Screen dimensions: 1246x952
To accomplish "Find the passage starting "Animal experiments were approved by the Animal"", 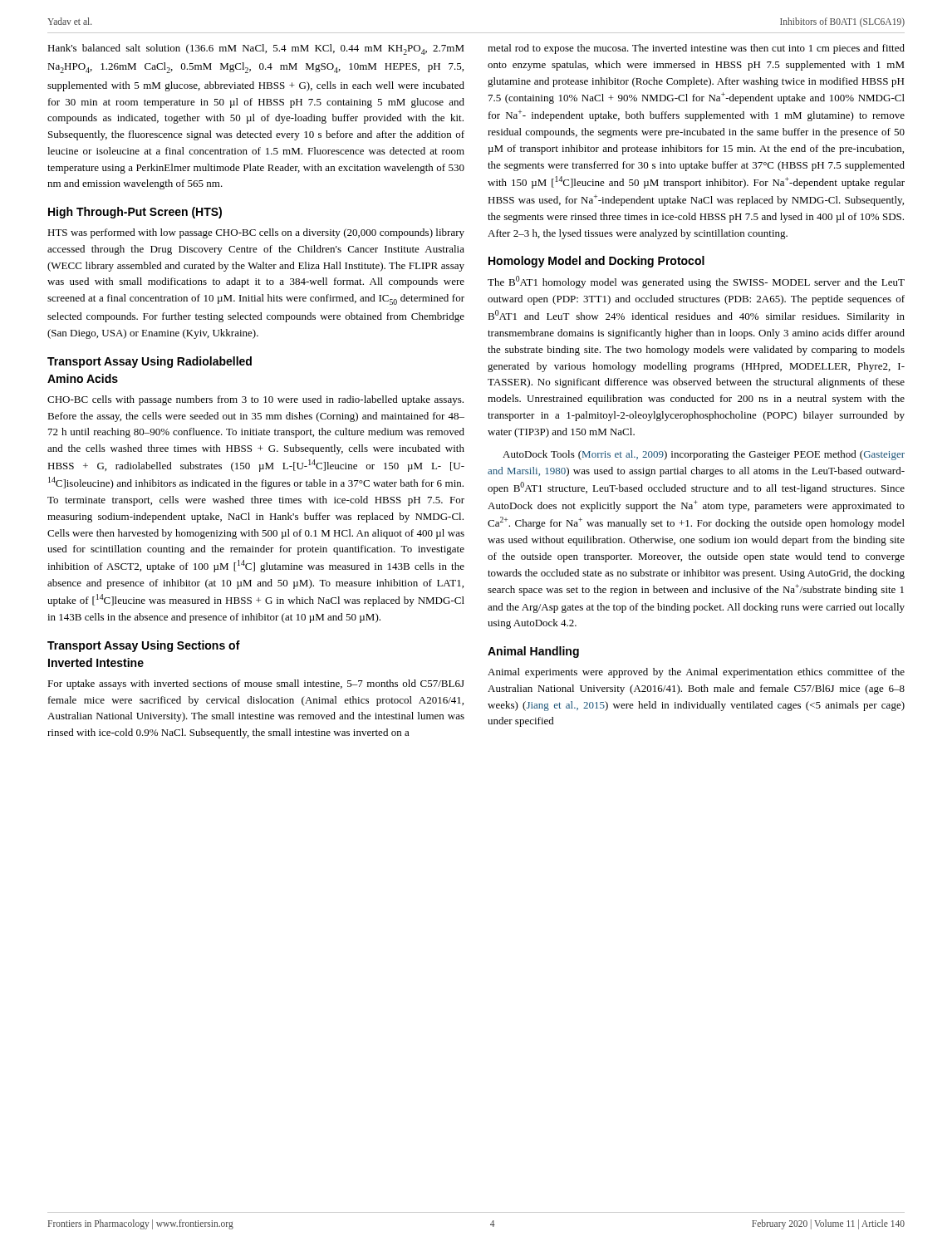I will pyautogui.click(x=696, y=697).
